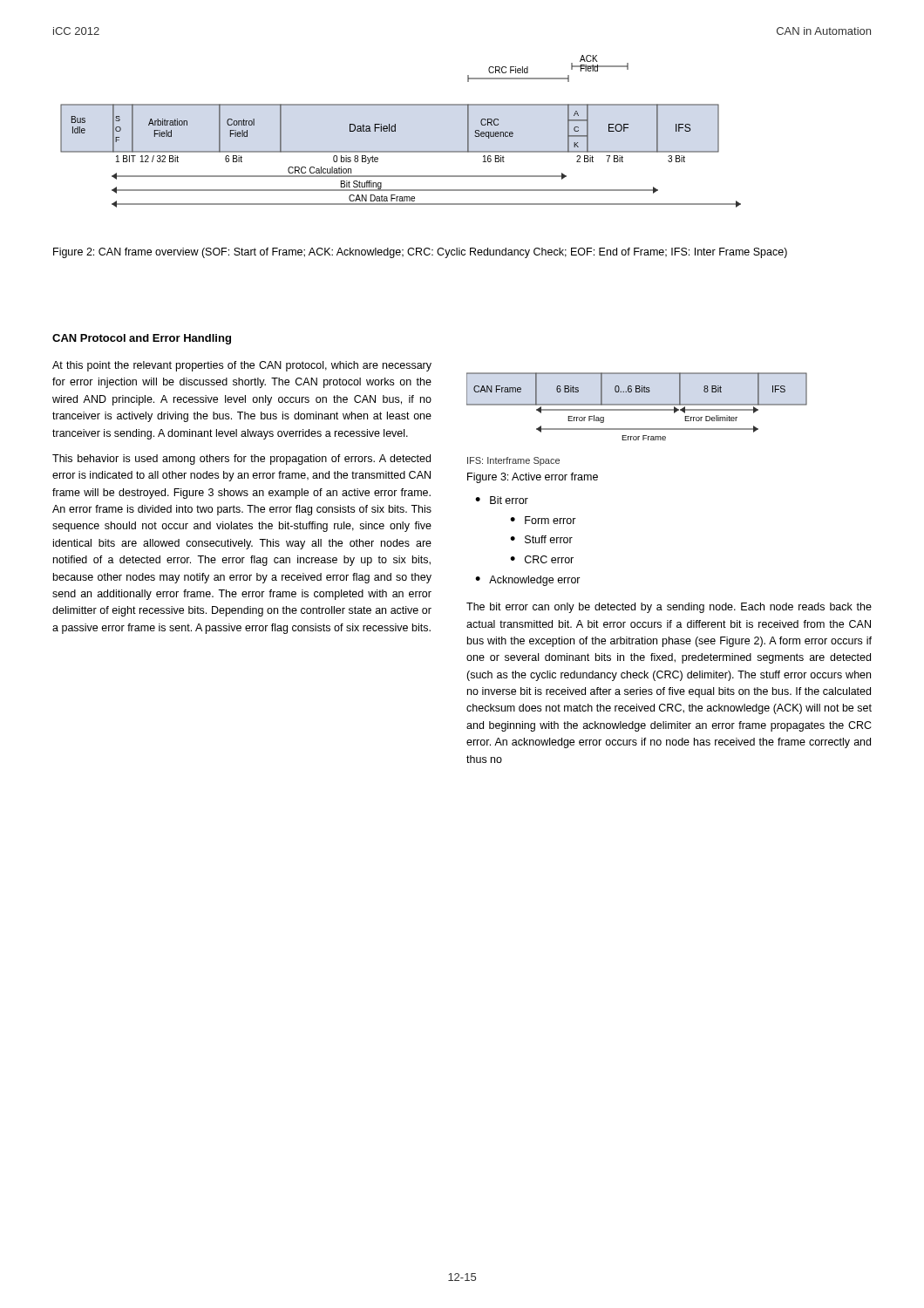Screen dimensions: 1308x924
Task: Locate the list item containing "• Form error"
Action: (543, 521)
